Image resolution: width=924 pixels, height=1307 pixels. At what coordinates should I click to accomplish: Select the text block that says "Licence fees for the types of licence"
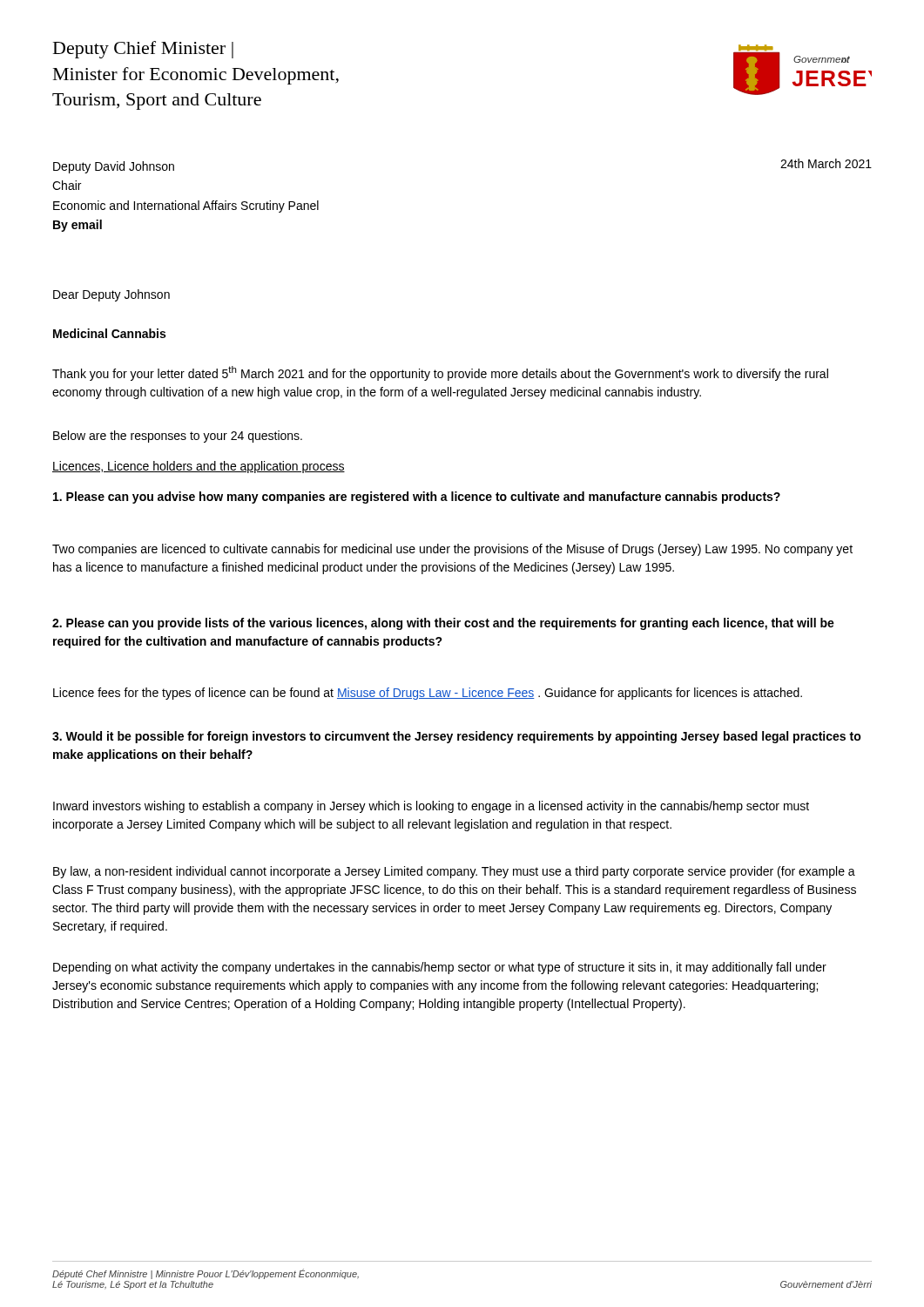pos(428,693)
